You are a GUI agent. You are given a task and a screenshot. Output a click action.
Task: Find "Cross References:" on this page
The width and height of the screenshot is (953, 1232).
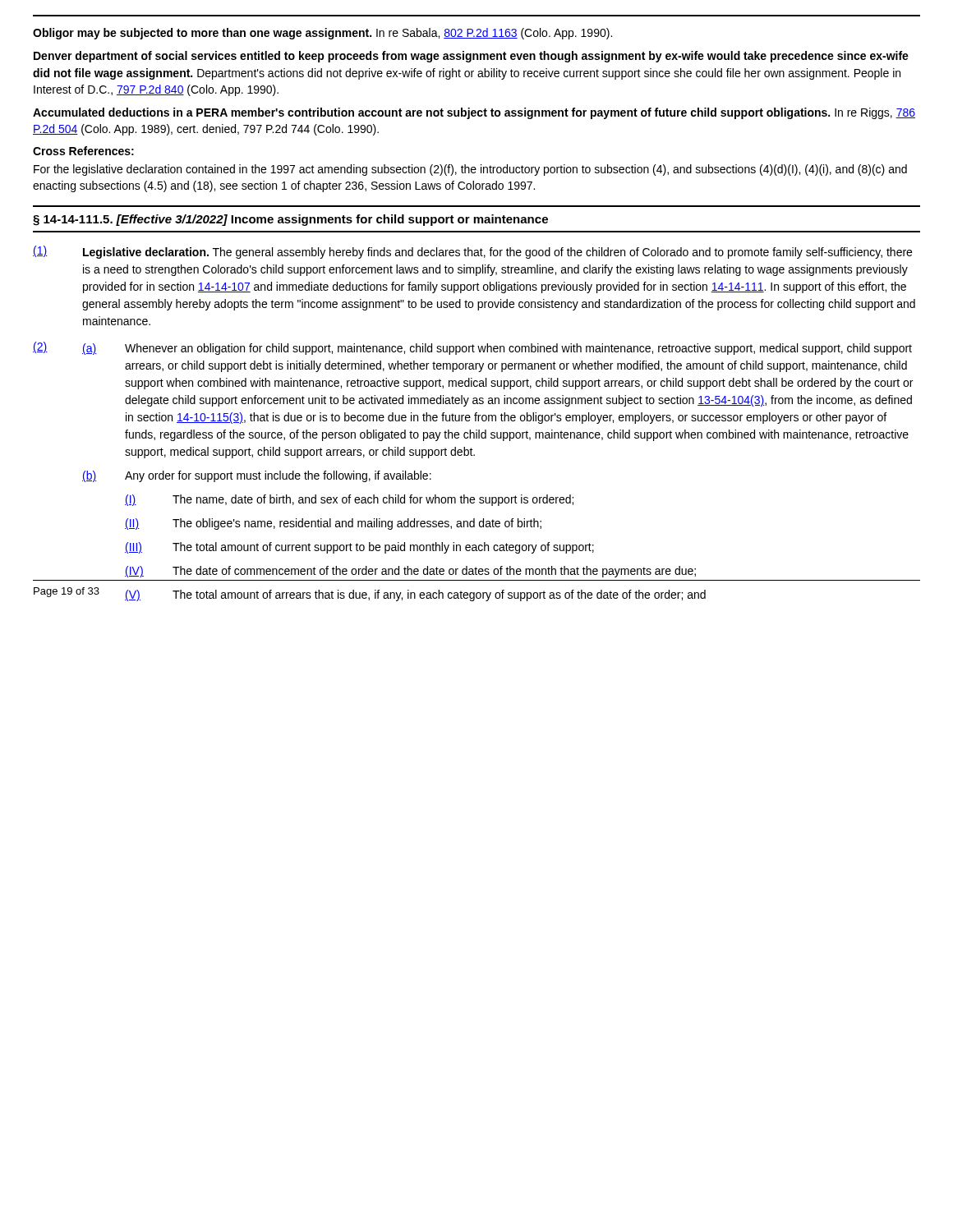84,151
